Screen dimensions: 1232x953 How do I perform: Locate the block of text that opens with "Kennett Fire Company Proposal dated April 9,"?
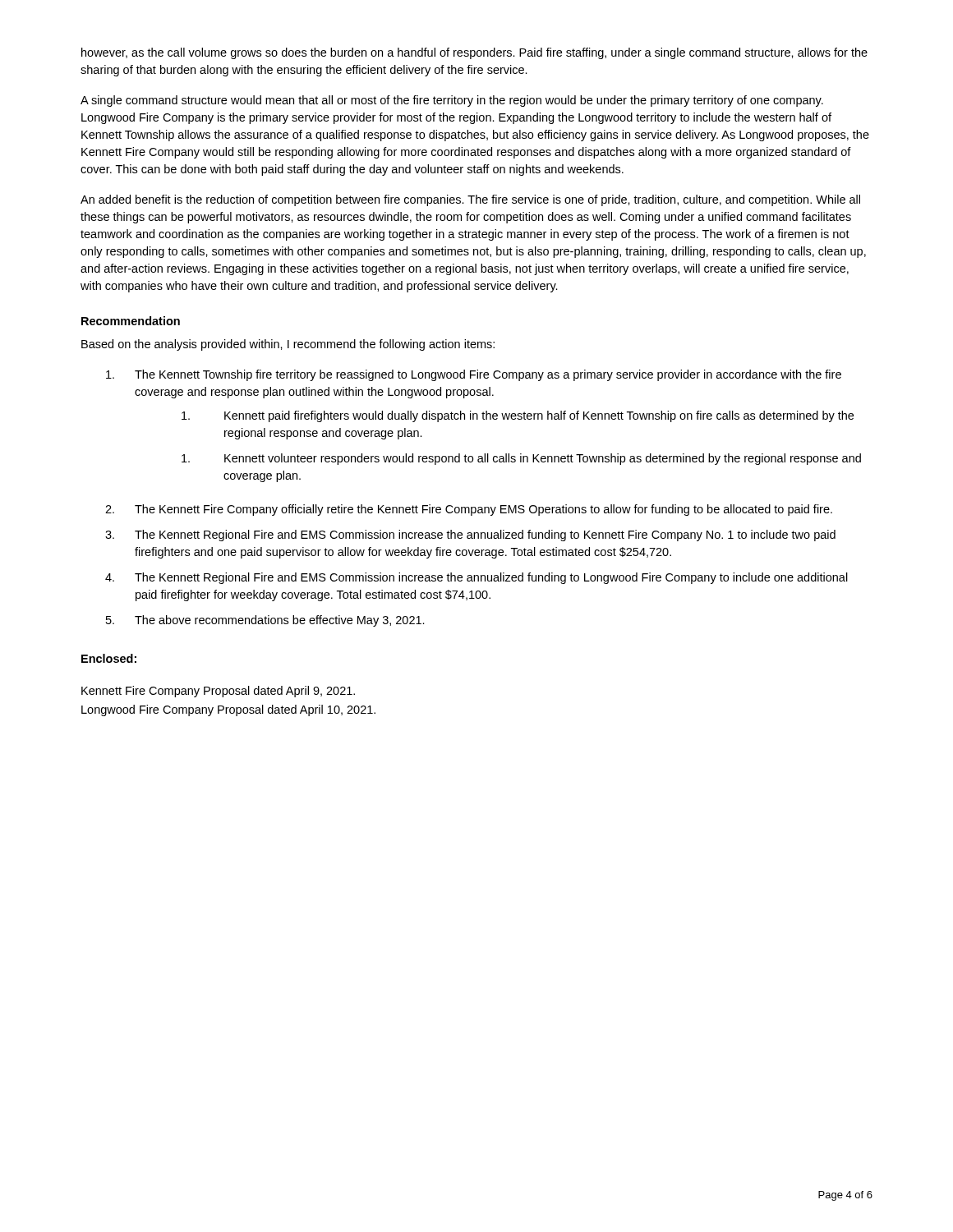tap(229, 700)
